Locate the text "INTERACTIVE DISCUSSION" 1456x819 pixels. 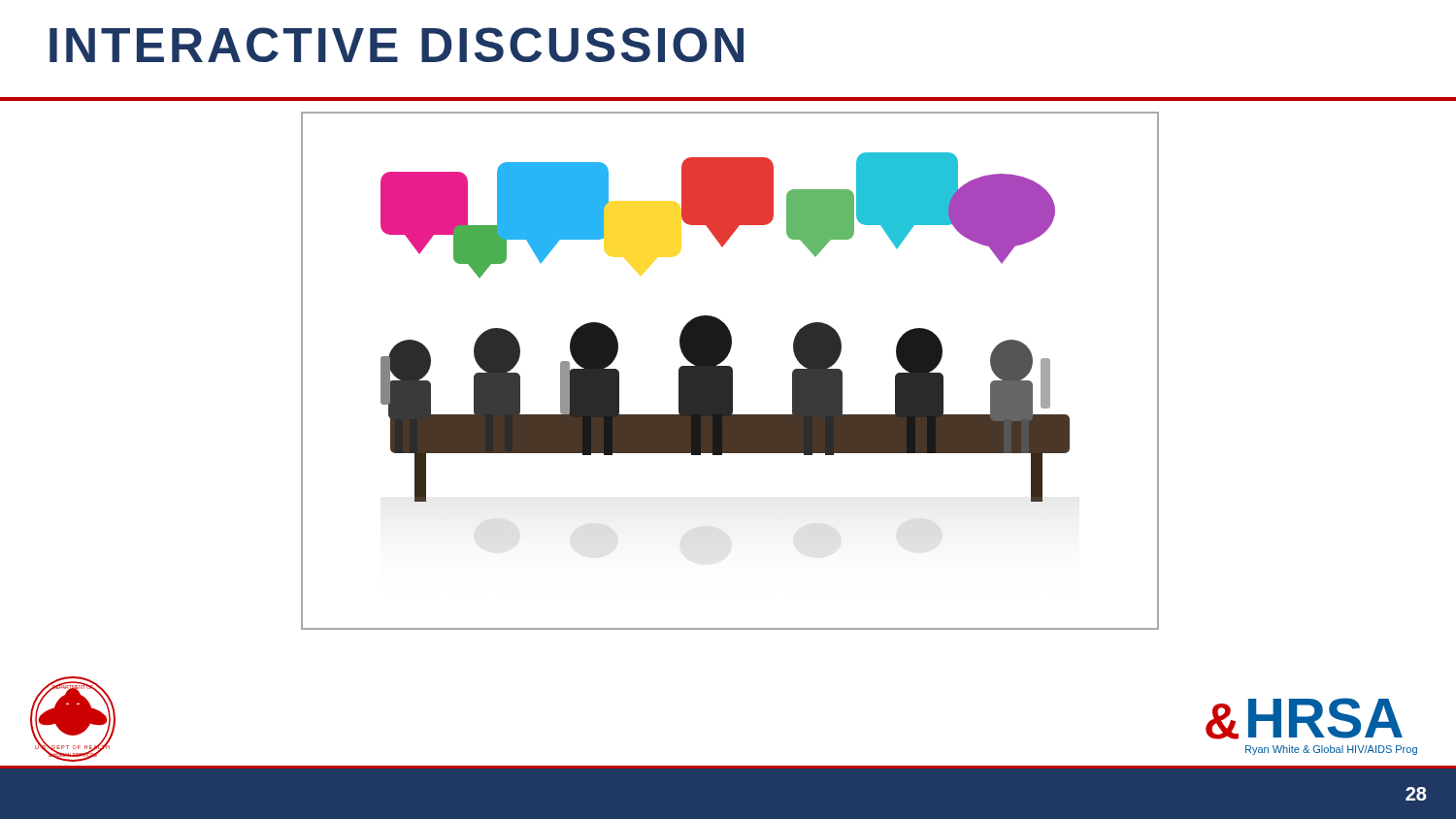point(398,46)
